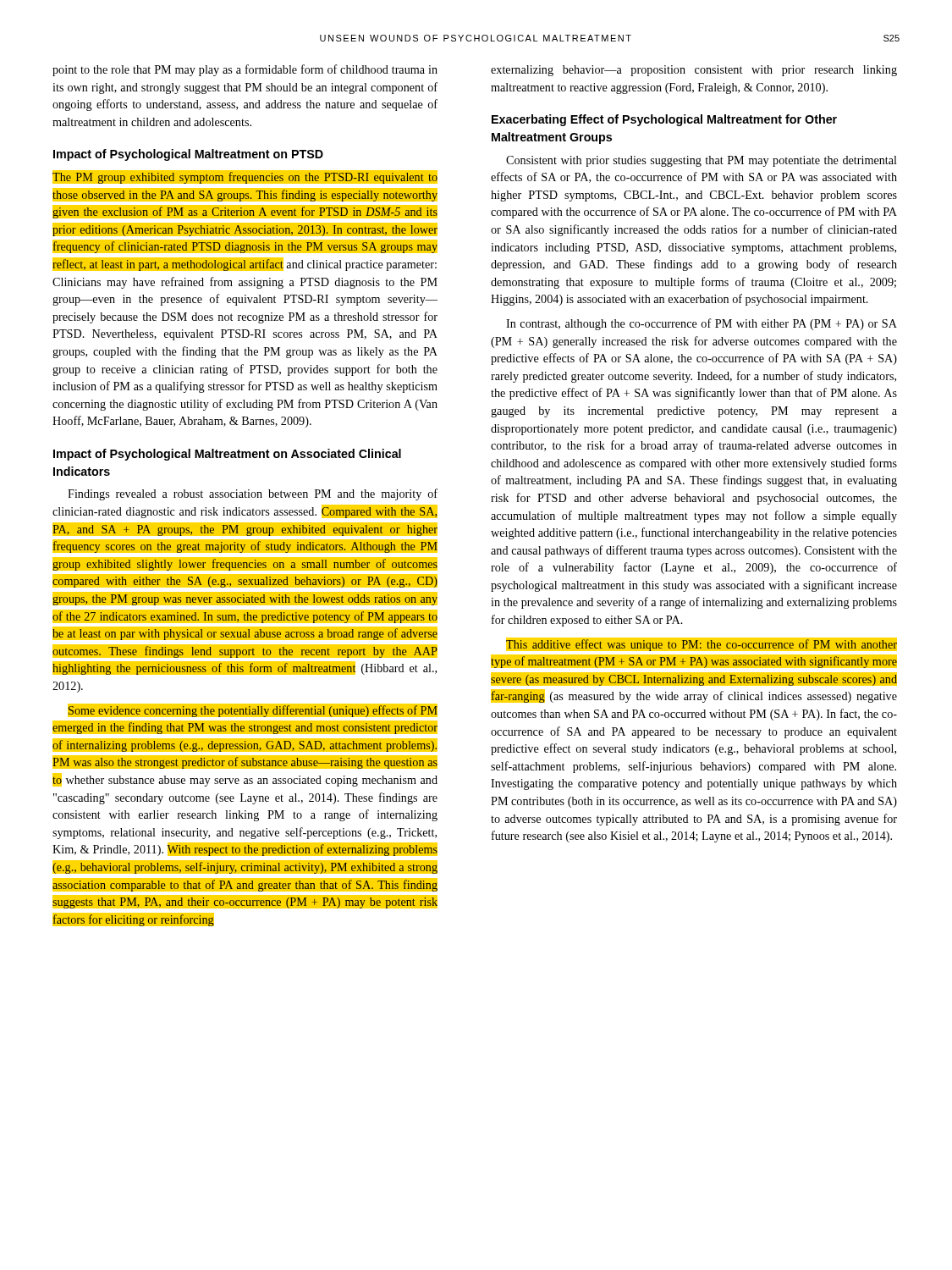Click on the passage starting "Impact of Psychological Maltreatment on Associated Clinical Indicators"
This screenshot has height=1270, width=952.
[x=227, y=463]
